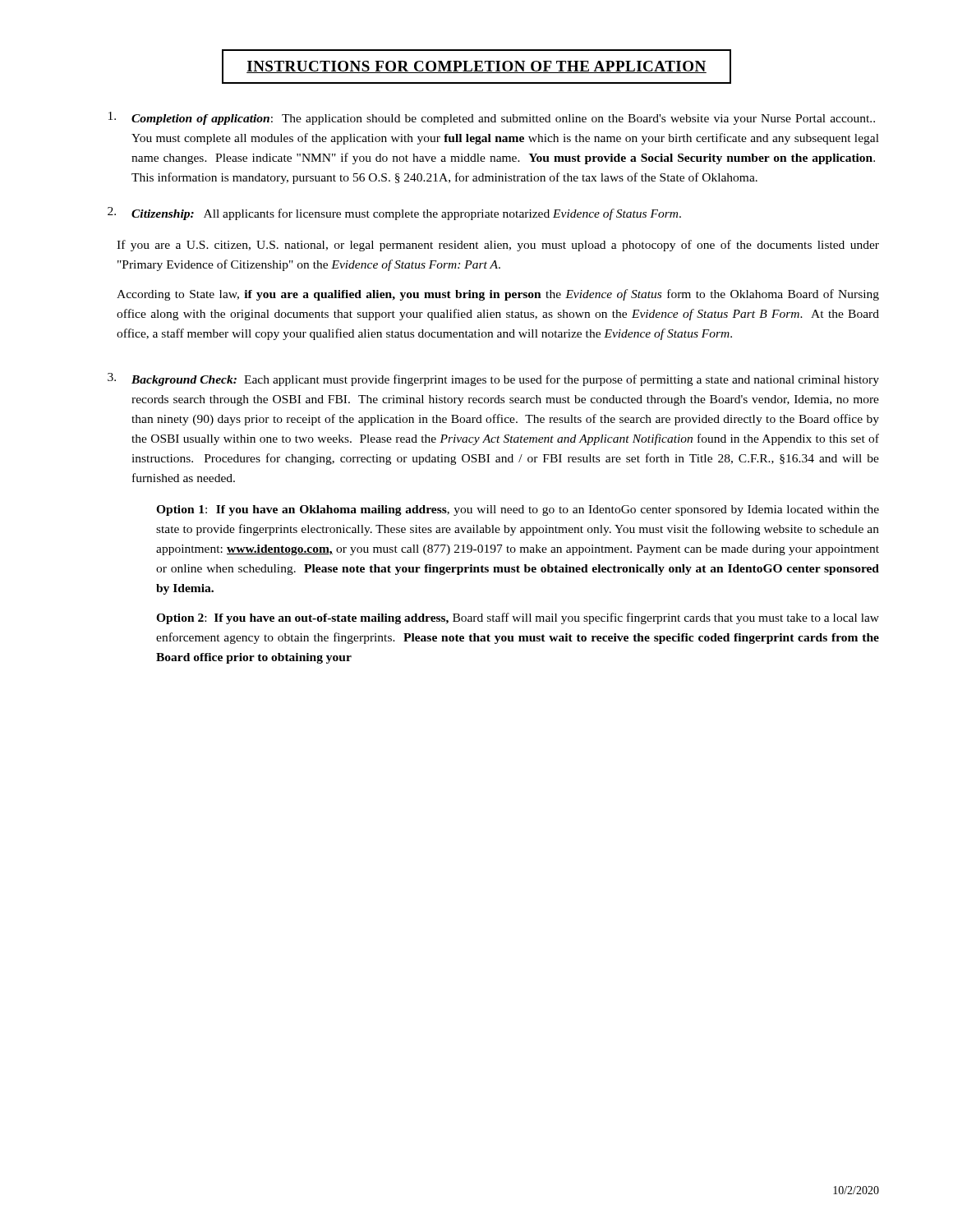Select the passage starting "Completion of application: The application should"
Screen dimensions: 1232x953
[476, 148]
